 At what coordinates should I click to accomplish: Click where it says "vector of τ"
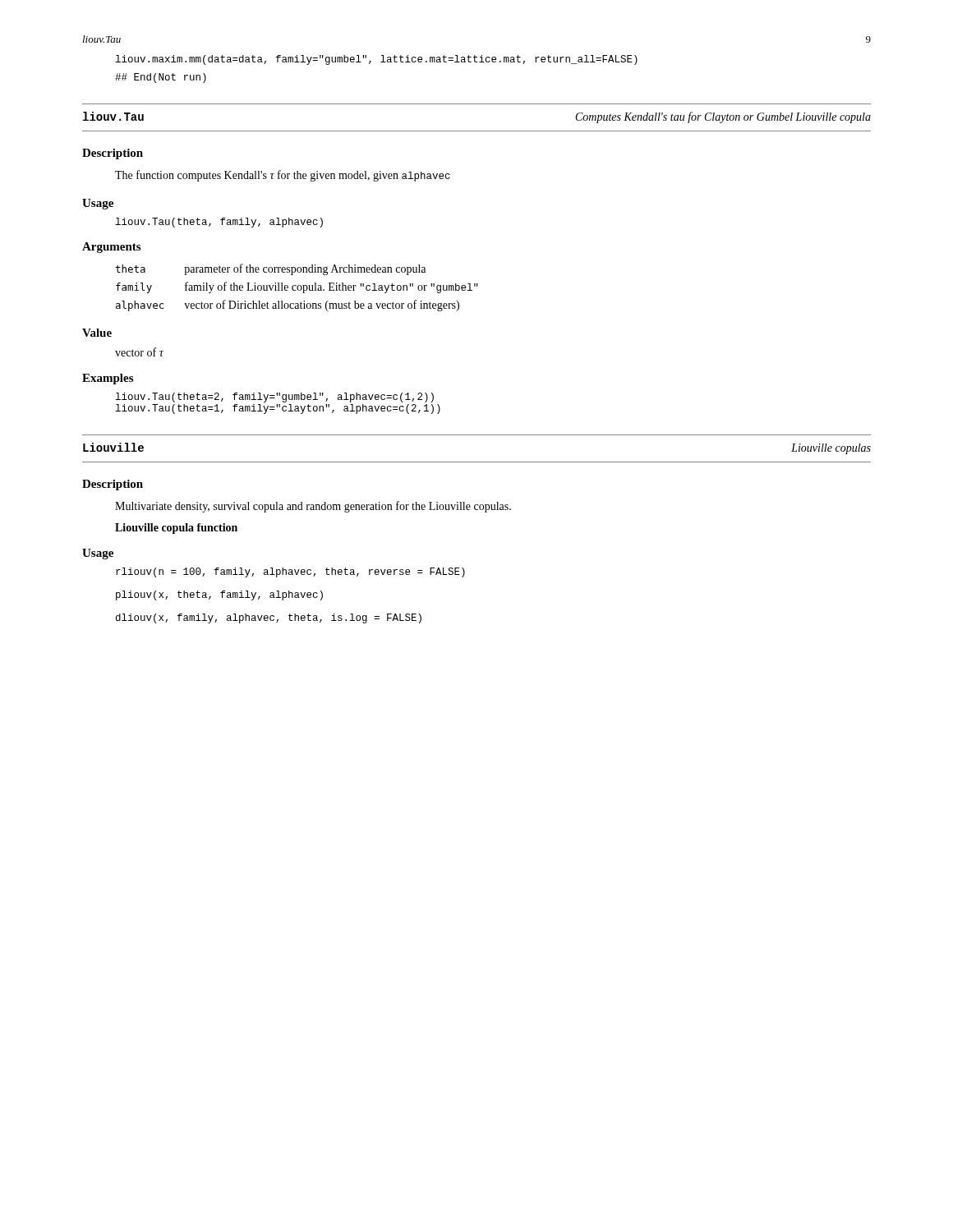(x=139, y=353)
